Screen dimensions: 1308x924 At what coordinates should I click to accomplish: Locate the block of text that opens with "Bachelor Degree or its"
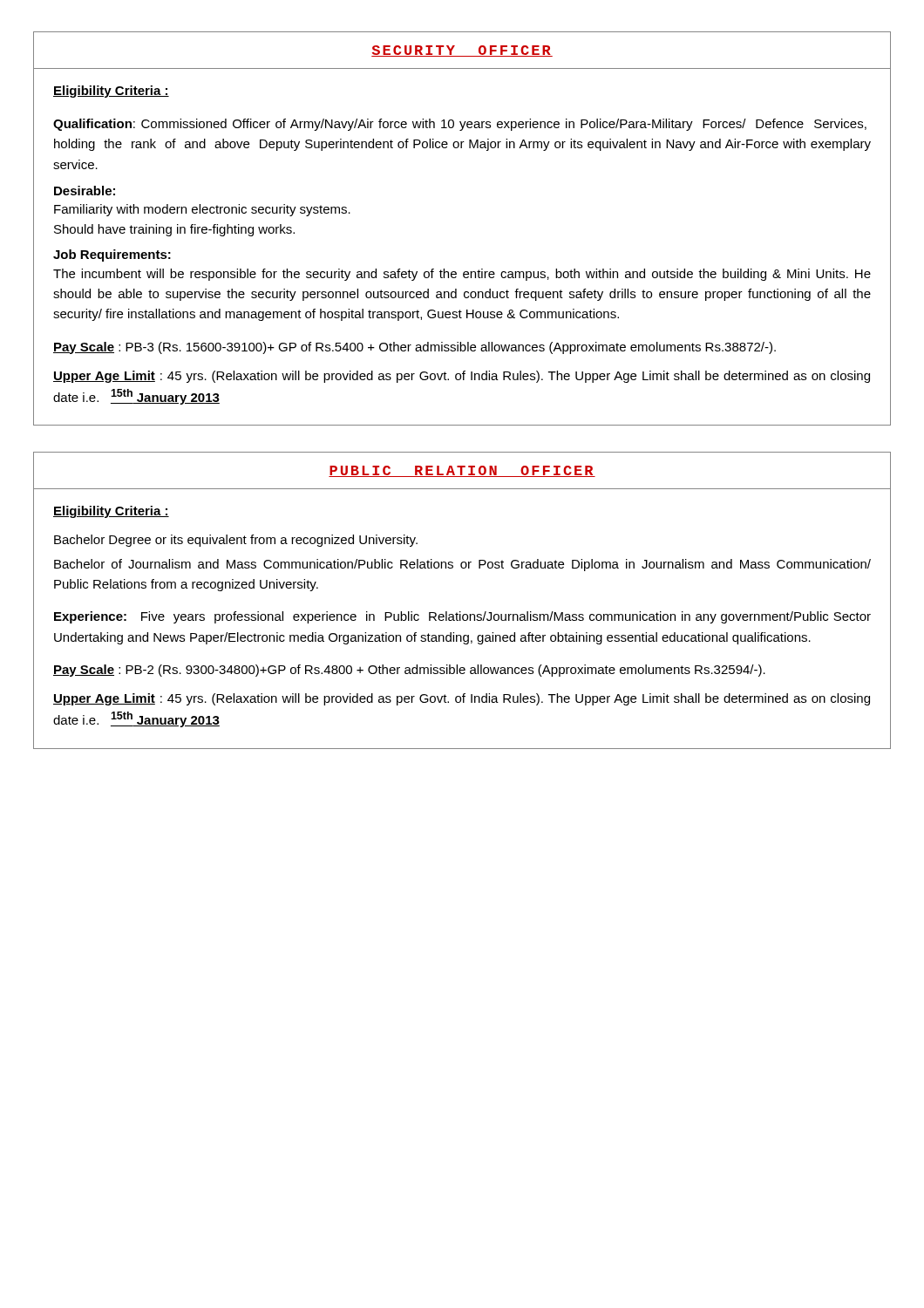pos(236,540)
